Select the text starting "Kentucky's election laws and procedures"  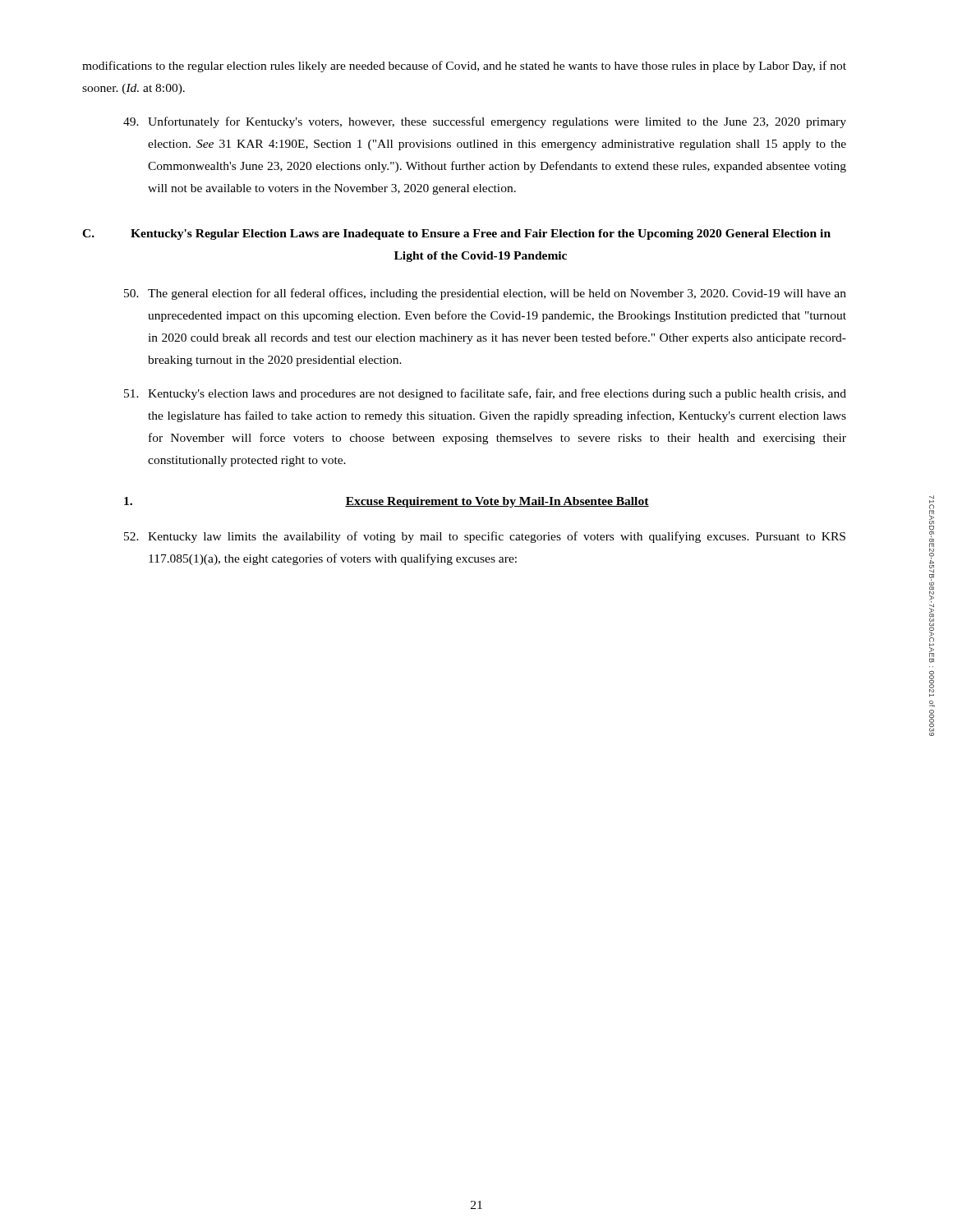click(x=464, y=426)
